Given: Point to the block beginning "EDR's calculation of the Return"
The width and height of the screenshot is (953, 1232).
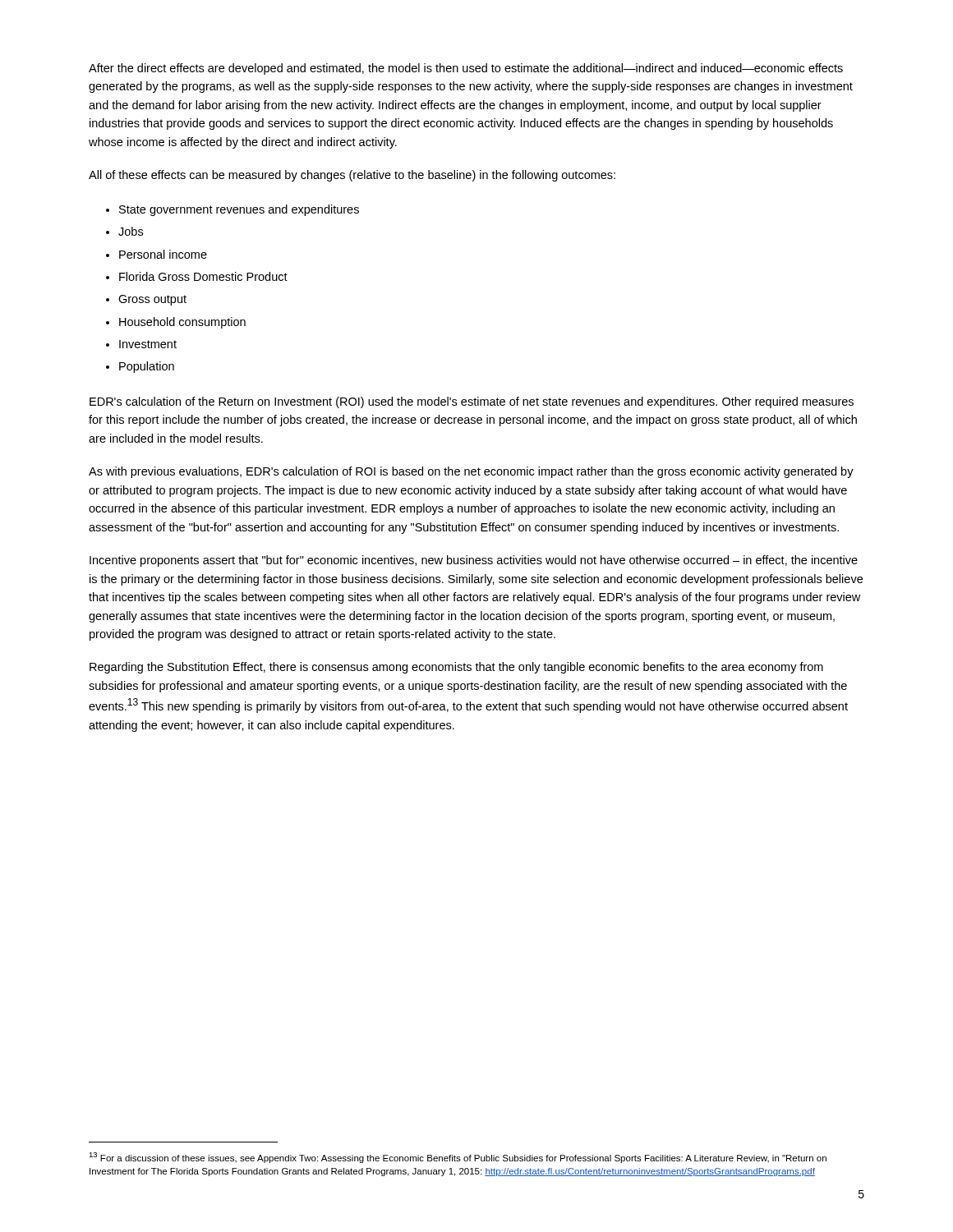Looking at the screenshot, I should (473, 420).
